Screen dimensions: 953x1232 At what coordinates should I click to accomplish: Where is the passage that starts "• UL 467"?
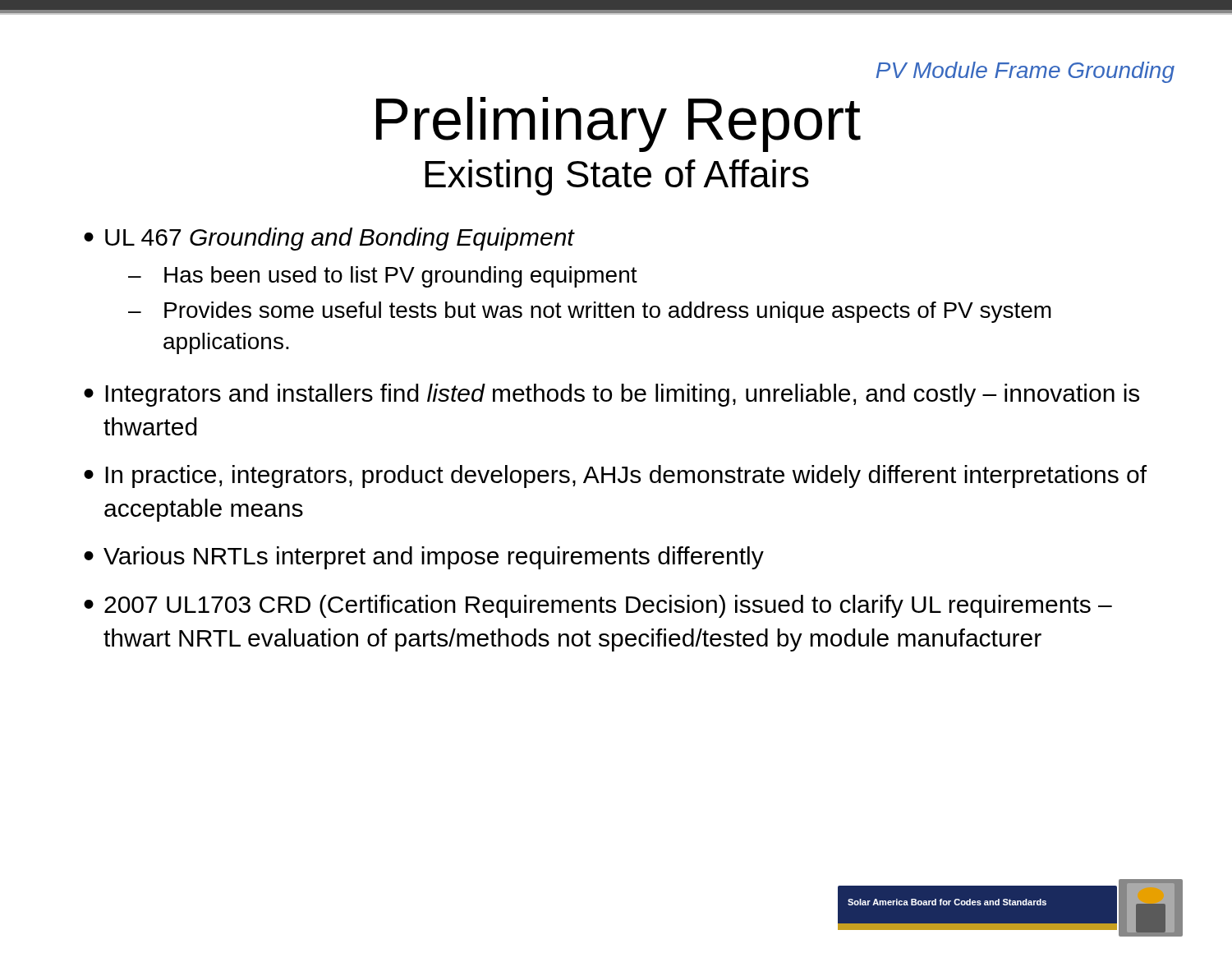coord(628,292)
